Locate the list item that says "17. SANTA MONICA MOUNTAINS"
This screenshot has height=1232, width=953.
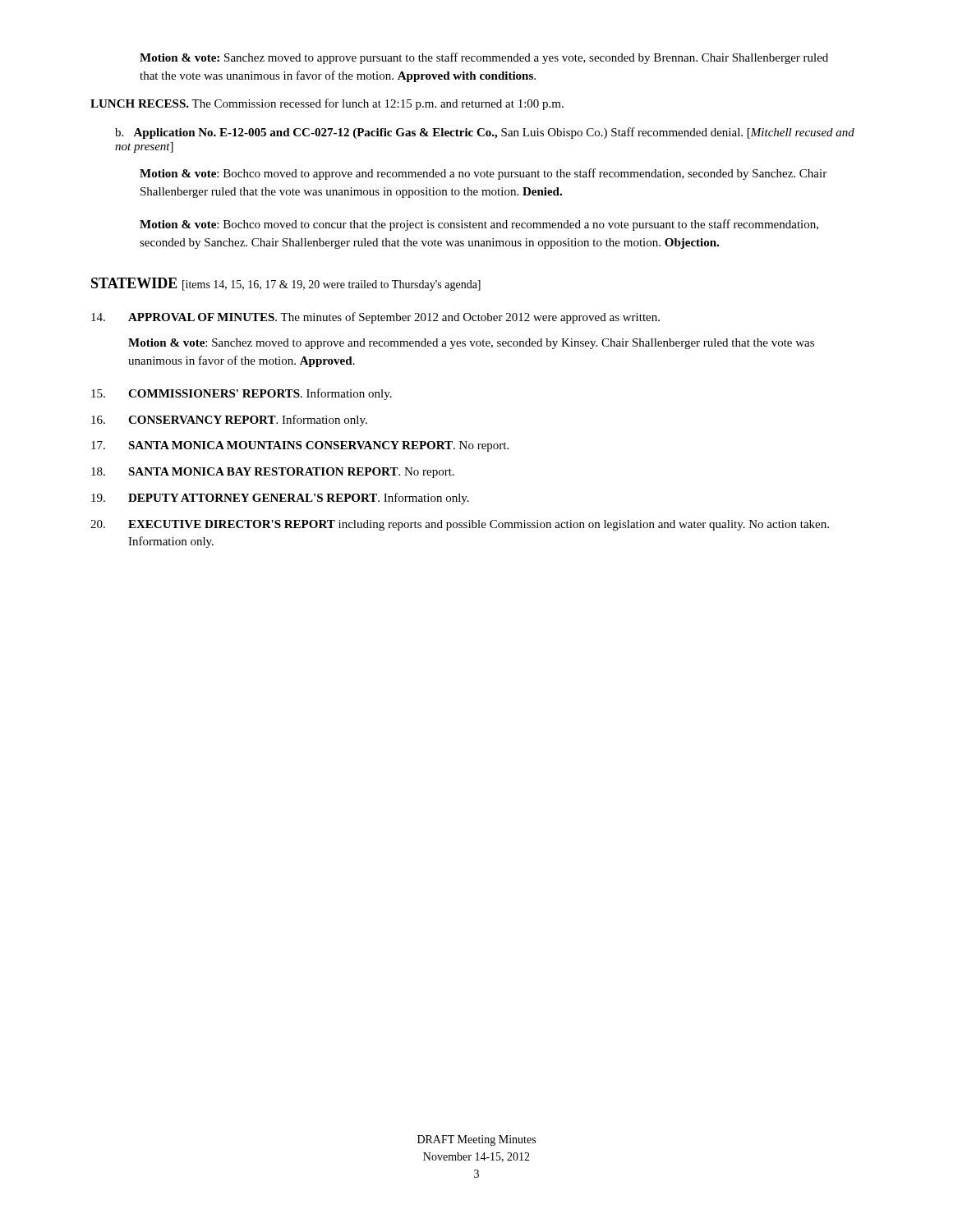pos(476,446)
